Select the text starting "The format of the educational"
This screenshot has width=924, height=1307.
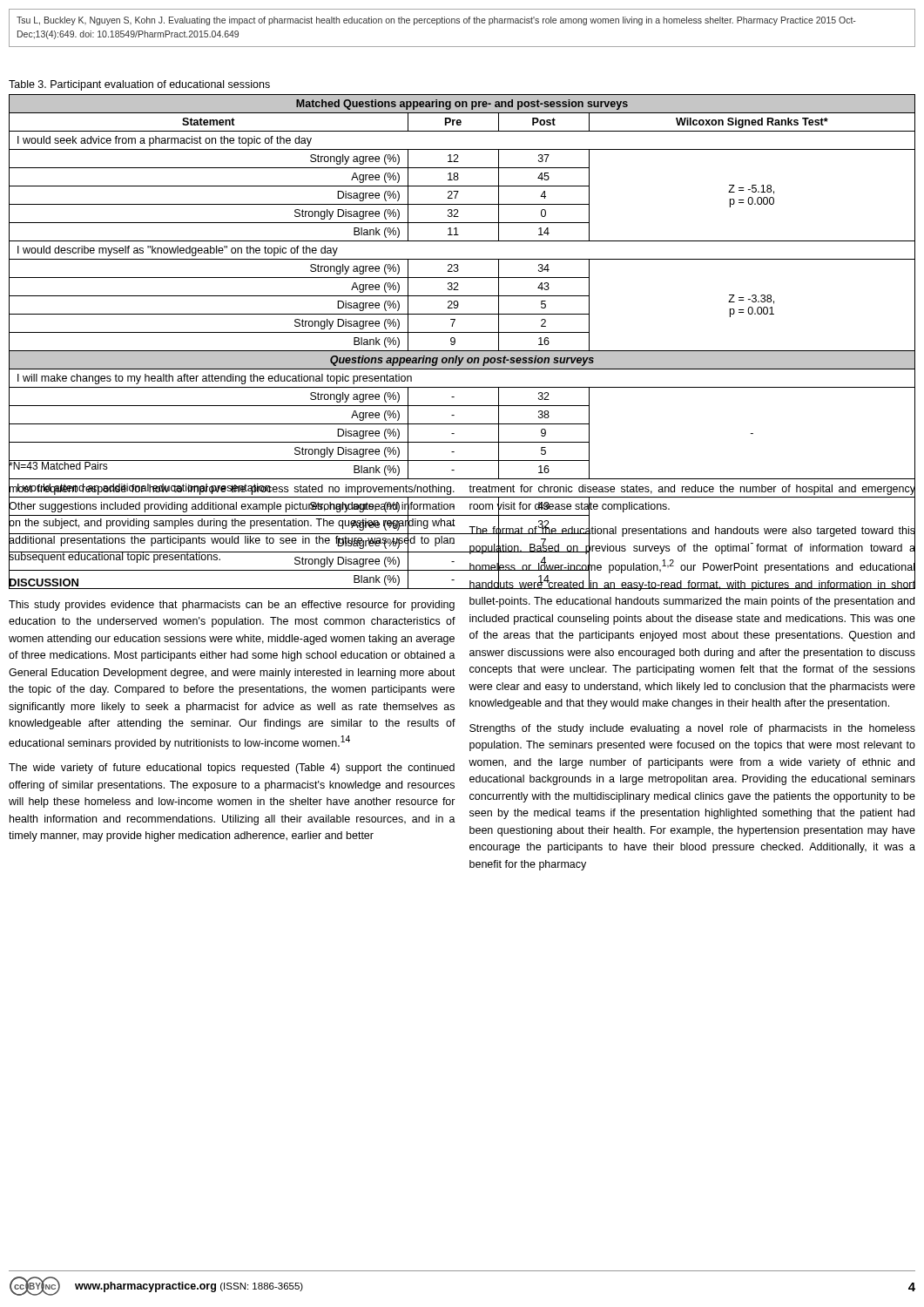coord(692,617)
